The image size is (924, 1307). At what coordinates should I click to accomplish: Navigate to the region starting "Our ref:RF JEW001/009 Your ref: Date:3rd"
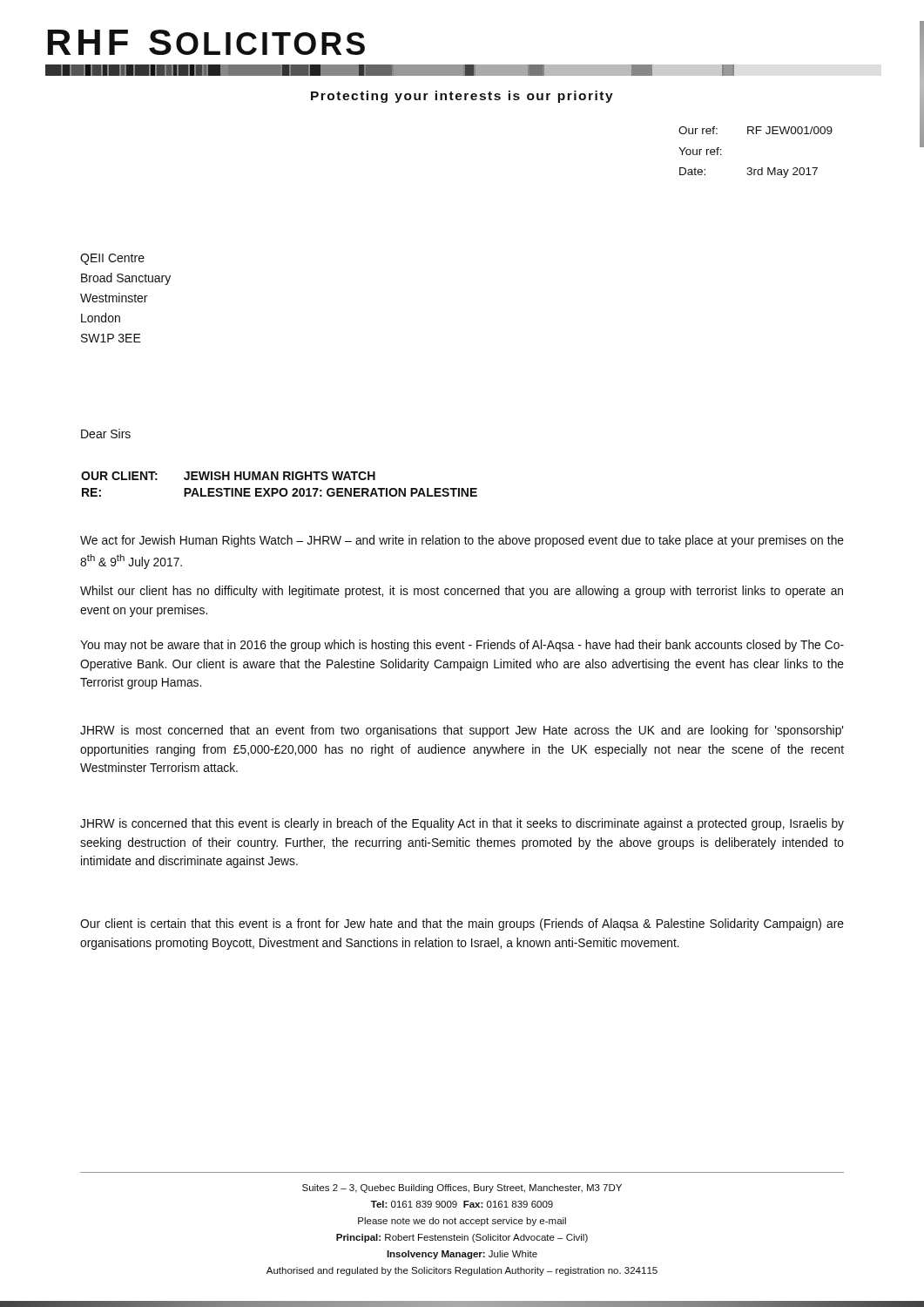point(755,130)
